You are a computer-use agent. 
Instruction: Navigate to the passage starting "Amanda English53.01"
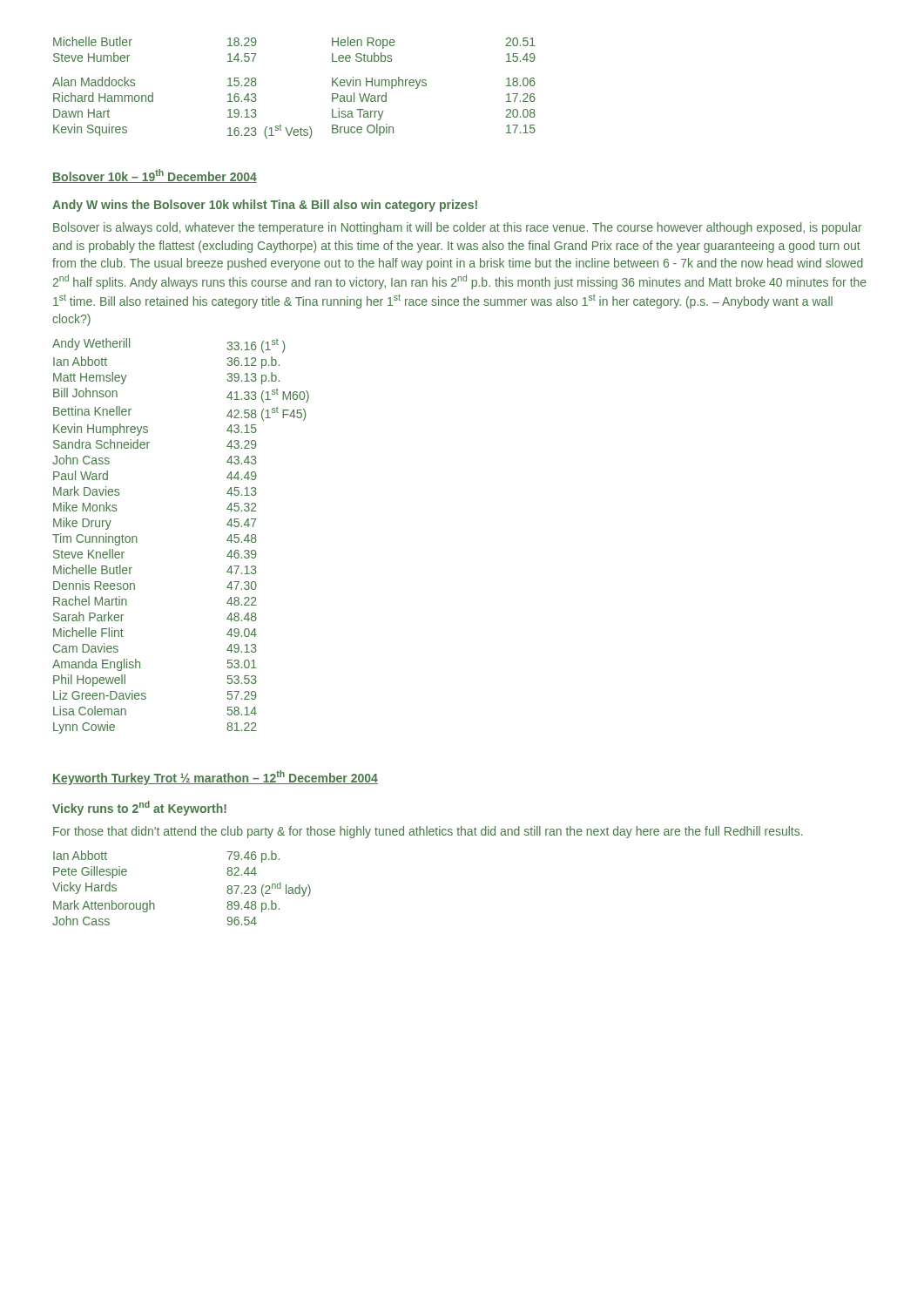(x=94, y=664)
